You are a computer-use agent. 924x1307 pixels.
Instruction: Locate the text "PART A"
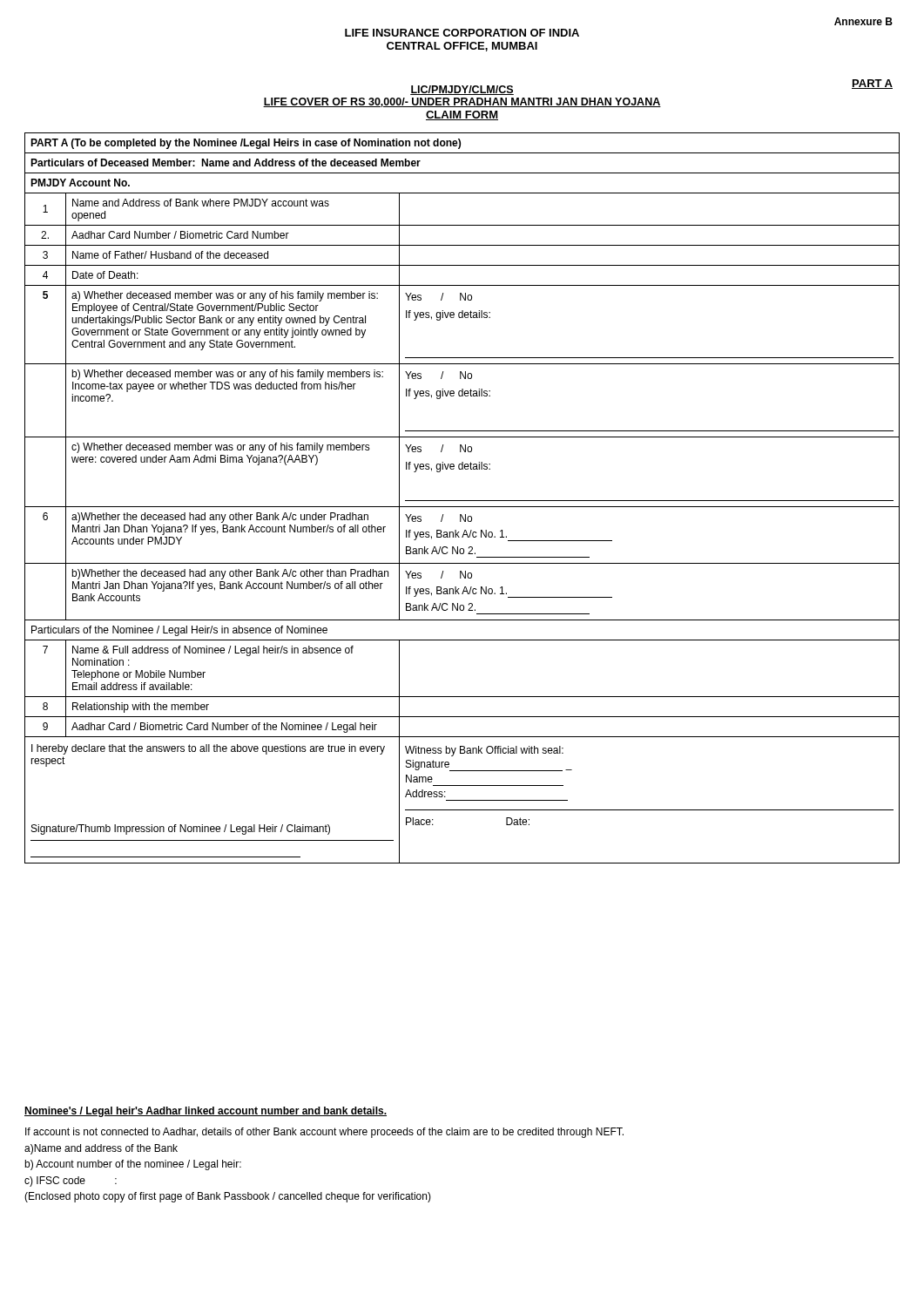tap(872, 83)
